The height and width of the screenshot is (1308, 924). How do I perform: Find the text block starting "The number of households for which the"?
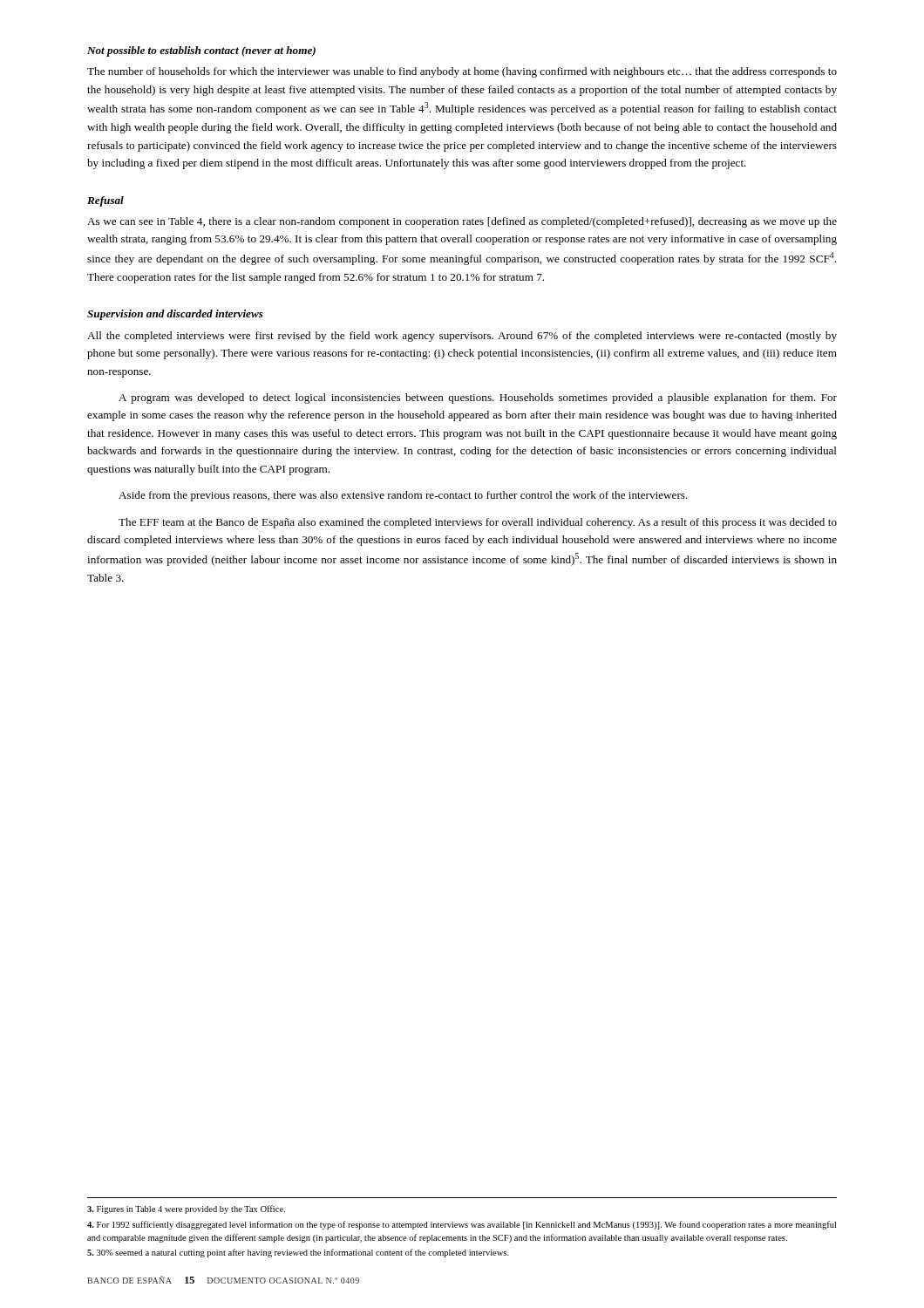462,118
